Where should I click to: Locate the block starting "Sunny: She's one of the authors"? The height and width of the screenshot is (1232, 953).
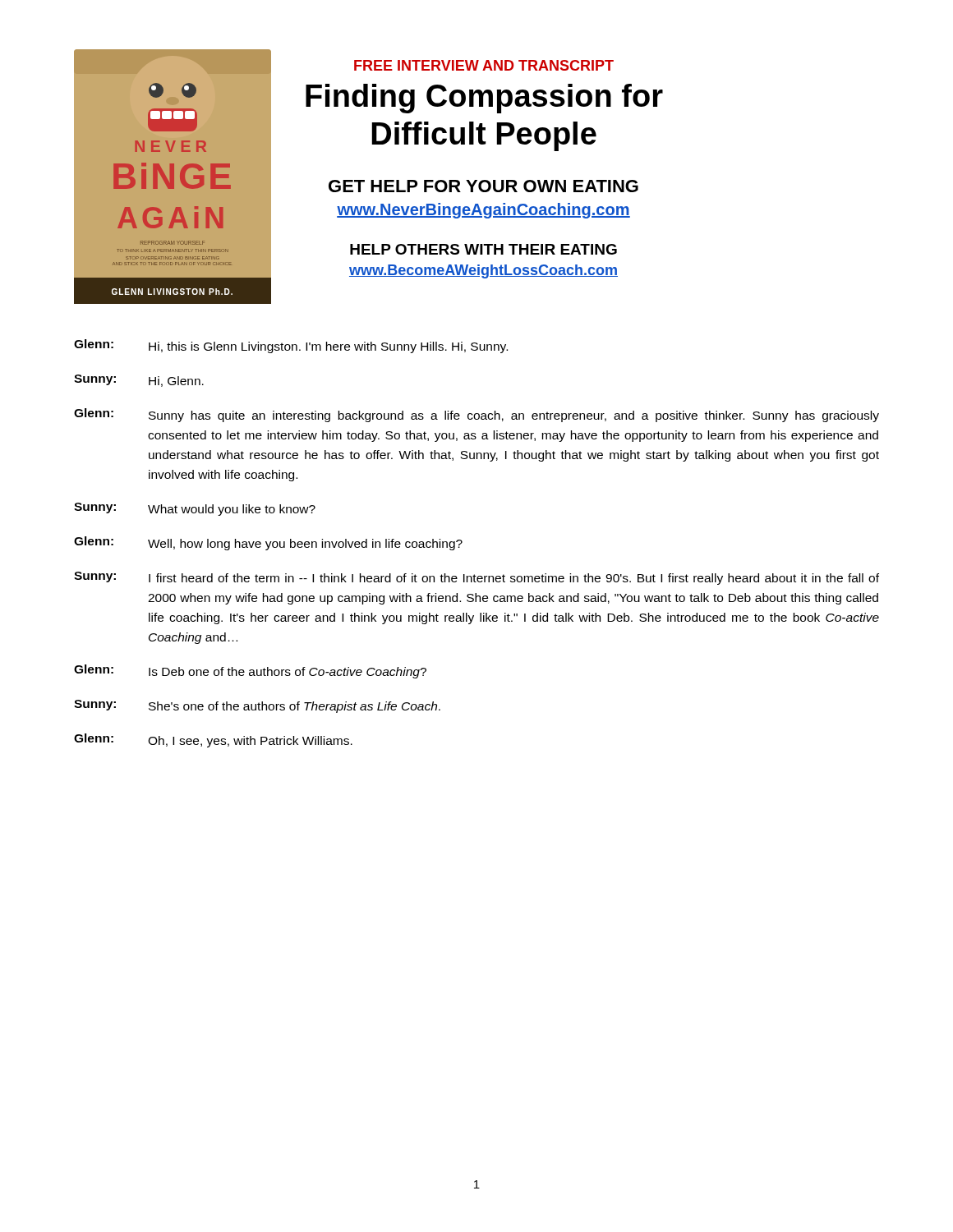[258, 707]
